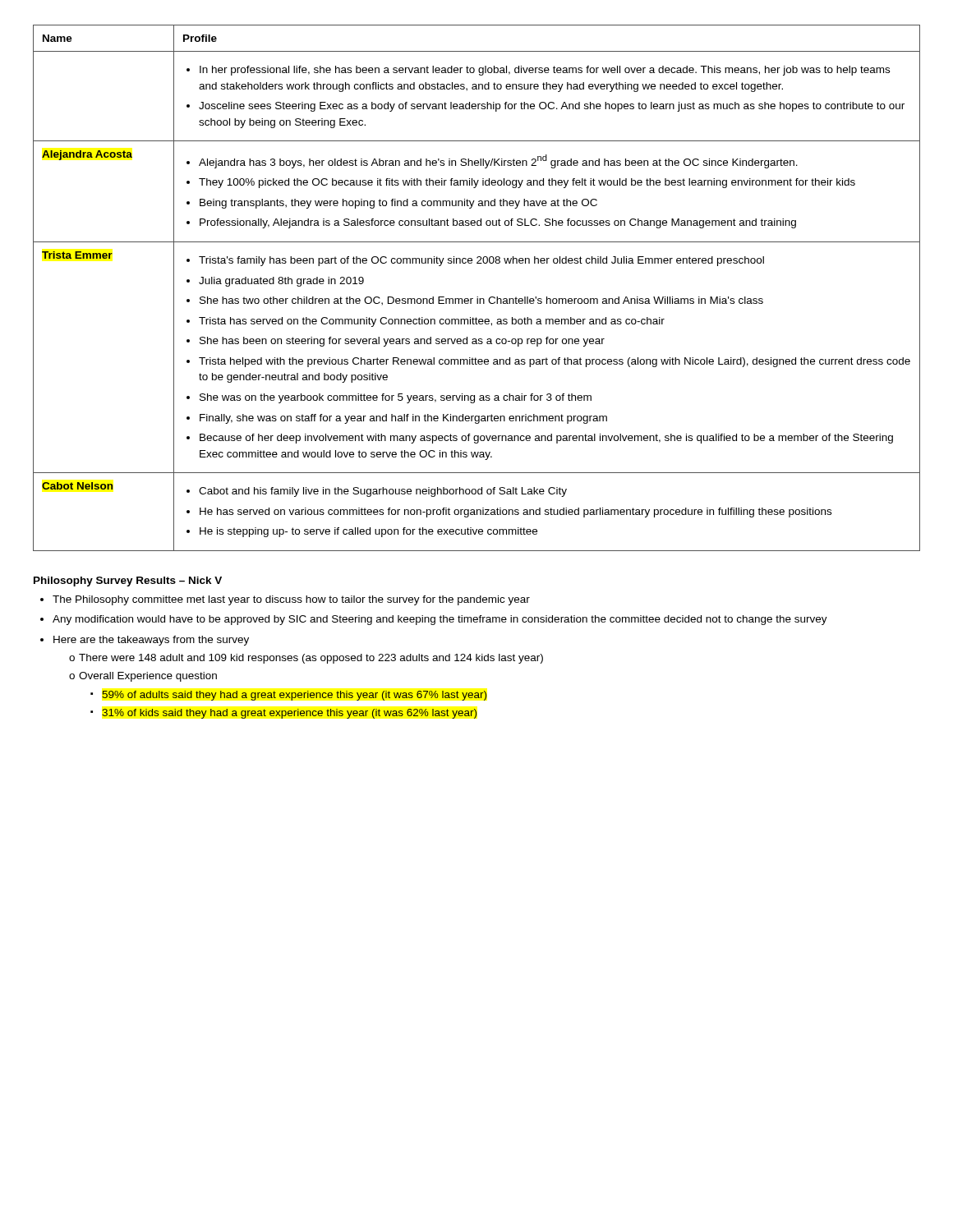953x1232 pixels.
Task: Find the block on this page that starts "Here are the takeaways"
Action: 151,641
